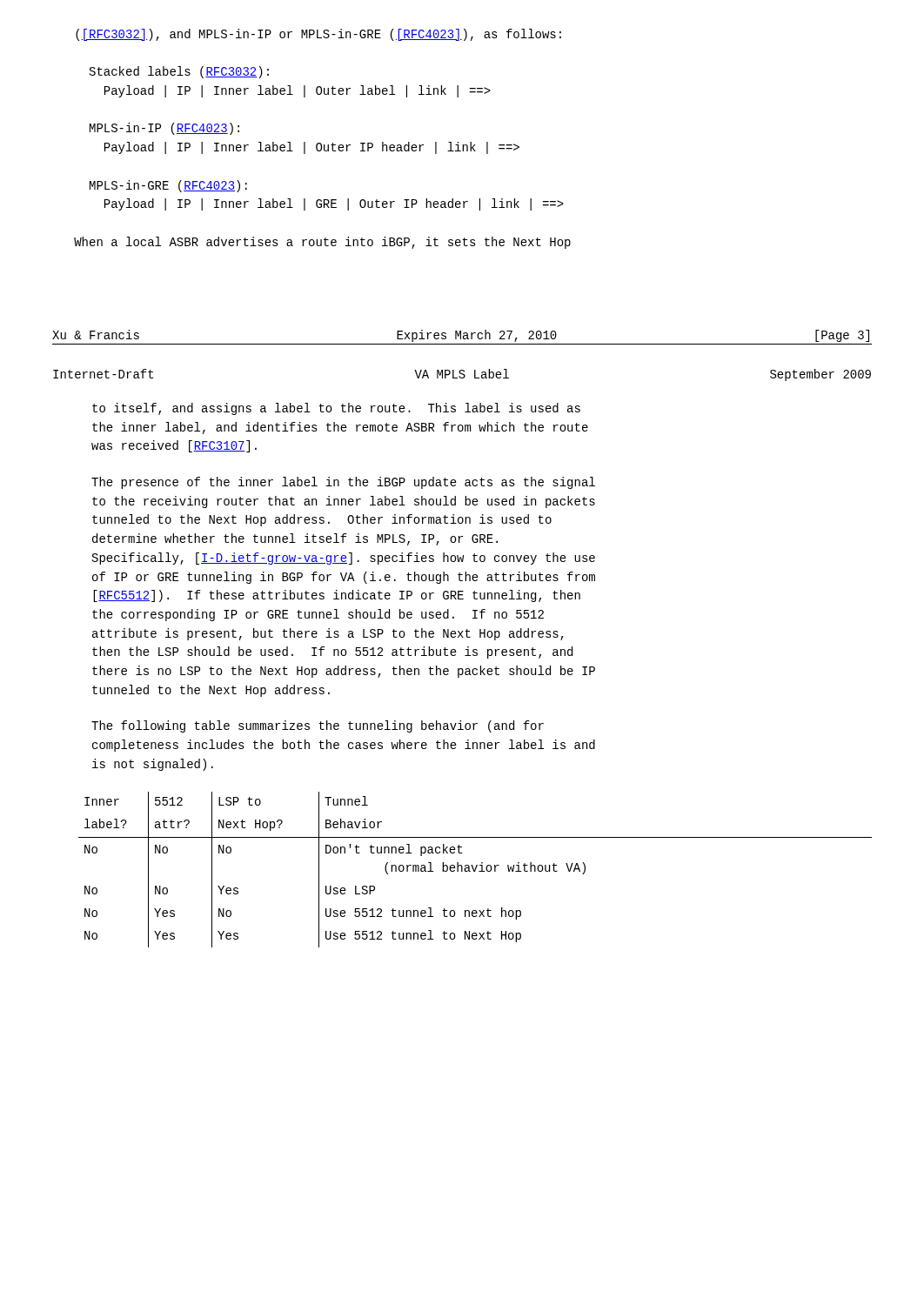The width and height of the screenshot is (924, 1305).
Task: Navigate to the element starting "The following table"
Action: tap(344, 746)
